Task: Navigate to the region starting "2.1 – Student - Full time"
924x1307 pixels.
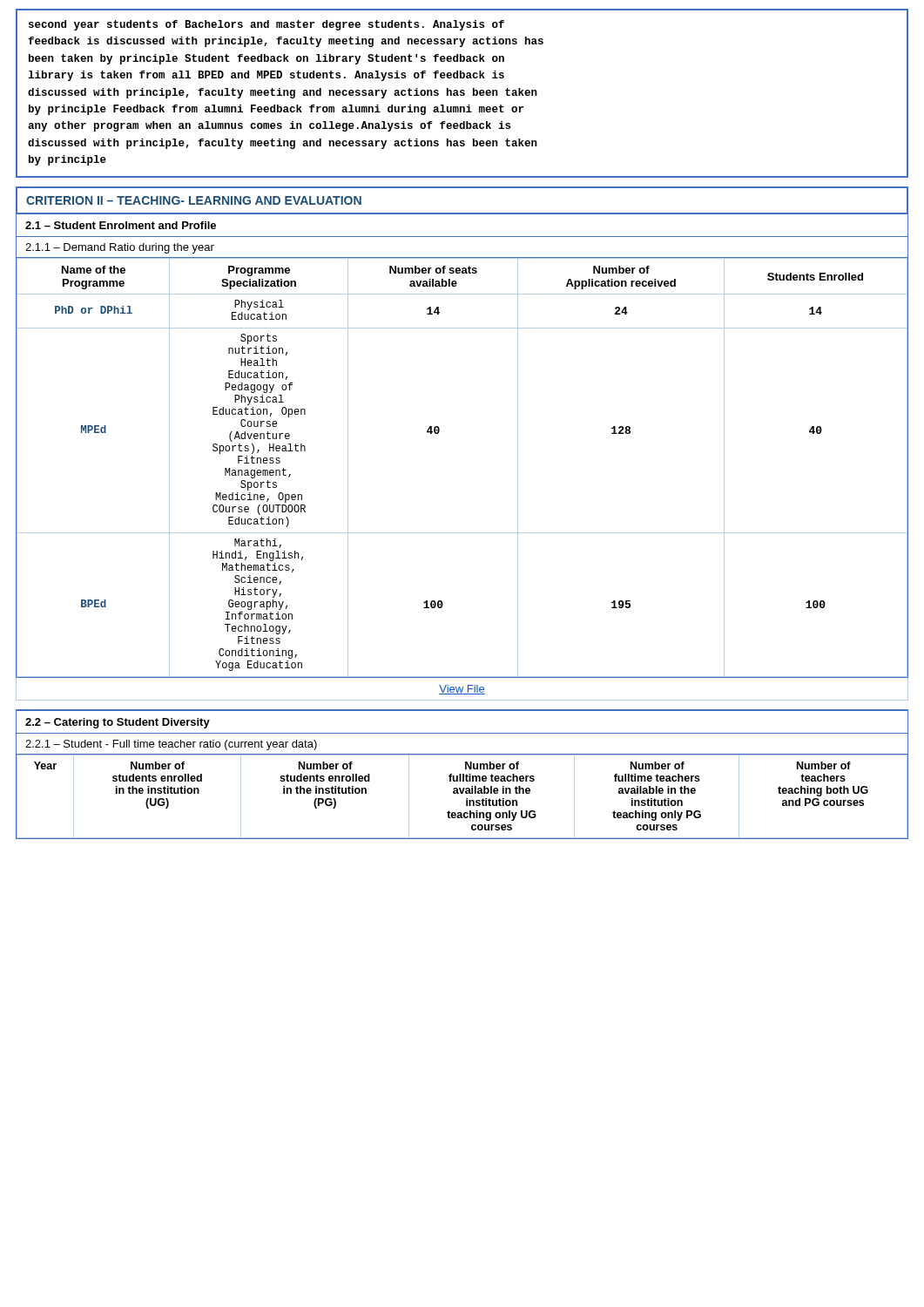Action: (x=171, y=744)
